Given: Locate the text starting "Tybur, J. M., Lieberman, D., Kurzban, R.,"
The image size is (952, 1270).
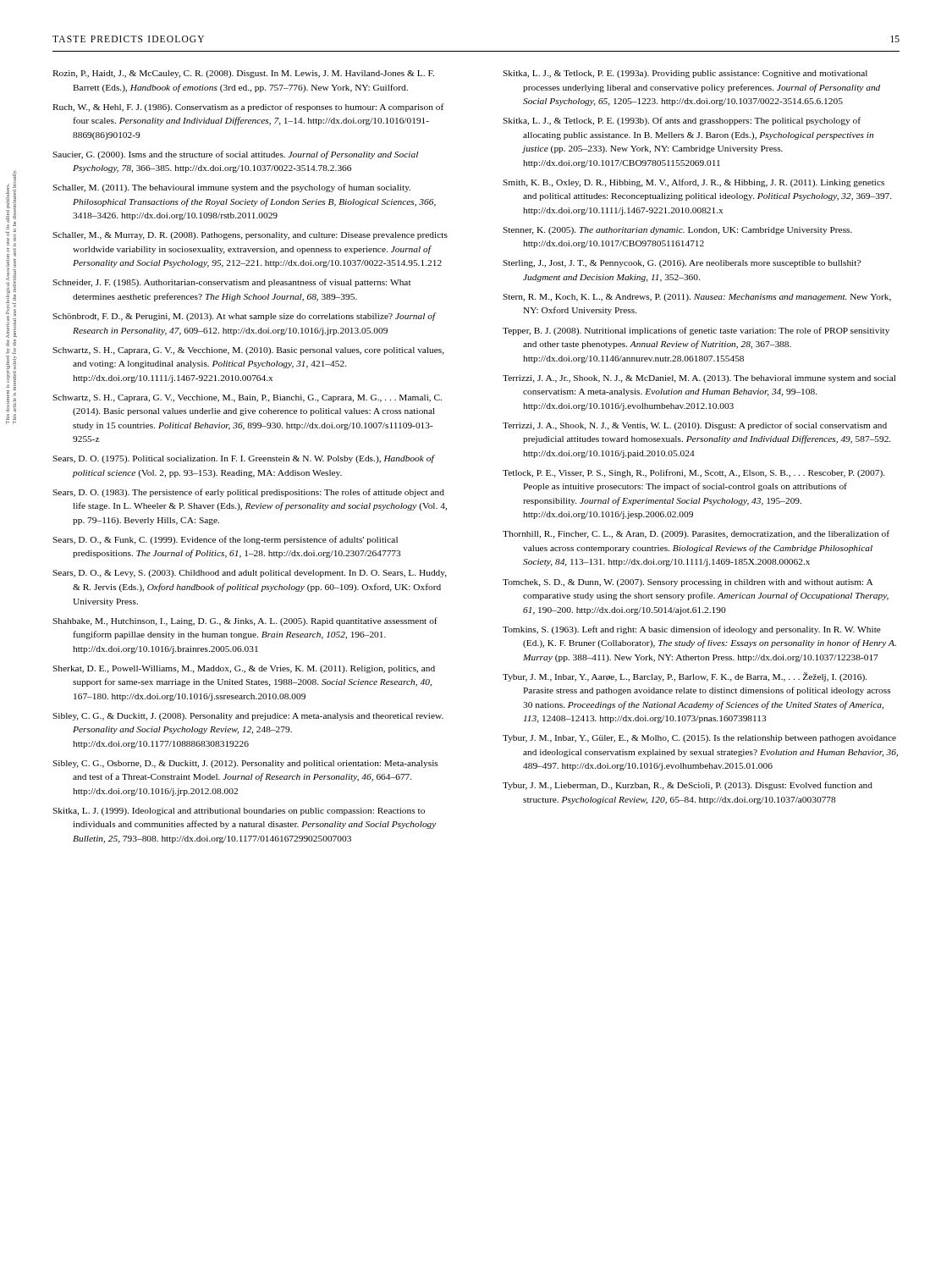Looking at the screenshot, I should [688, 792].
